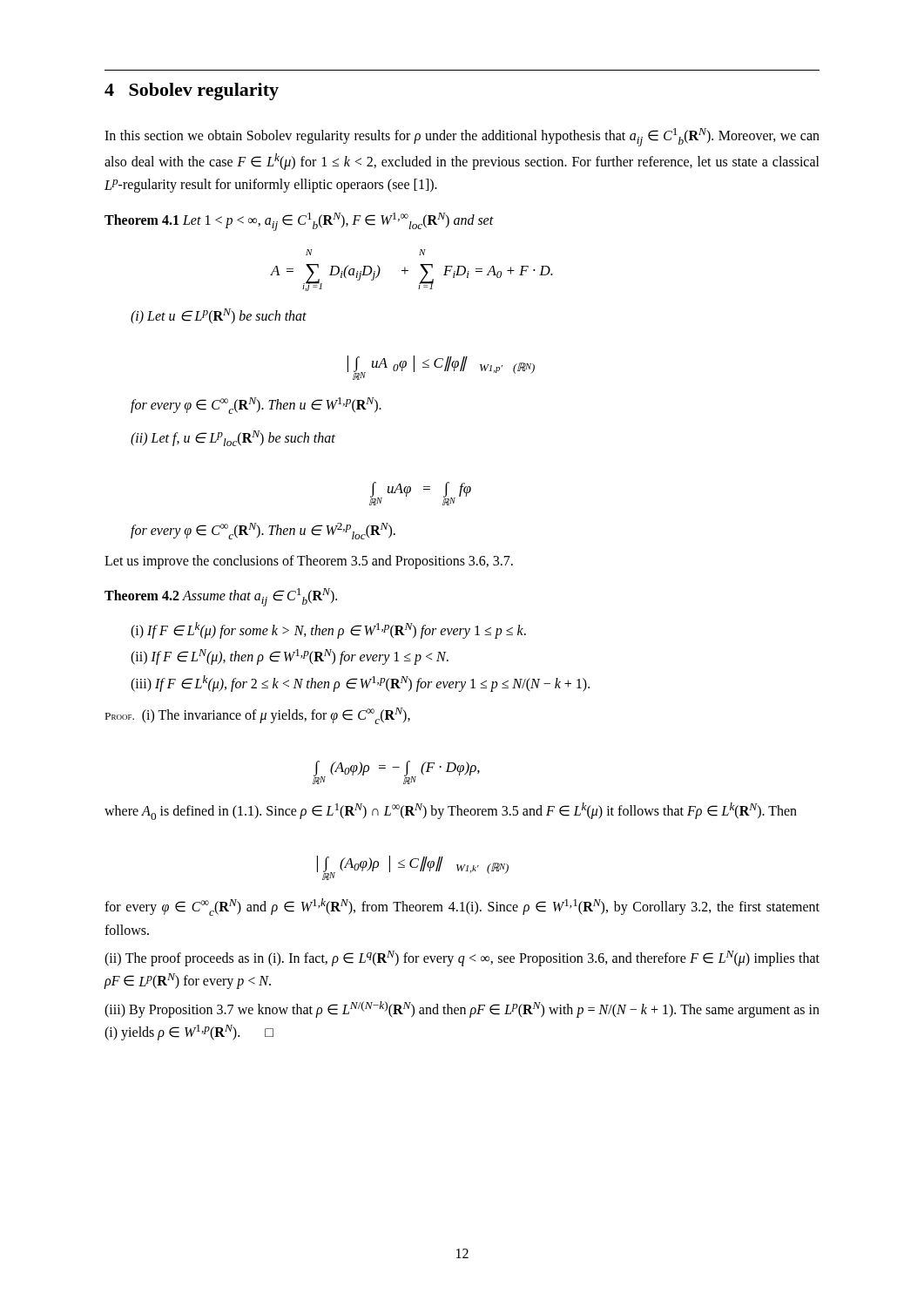924x1307 pixels.
Task: Find the block on this page that starts "In this section we obtain Sobolev"
Action: (462, 159)
